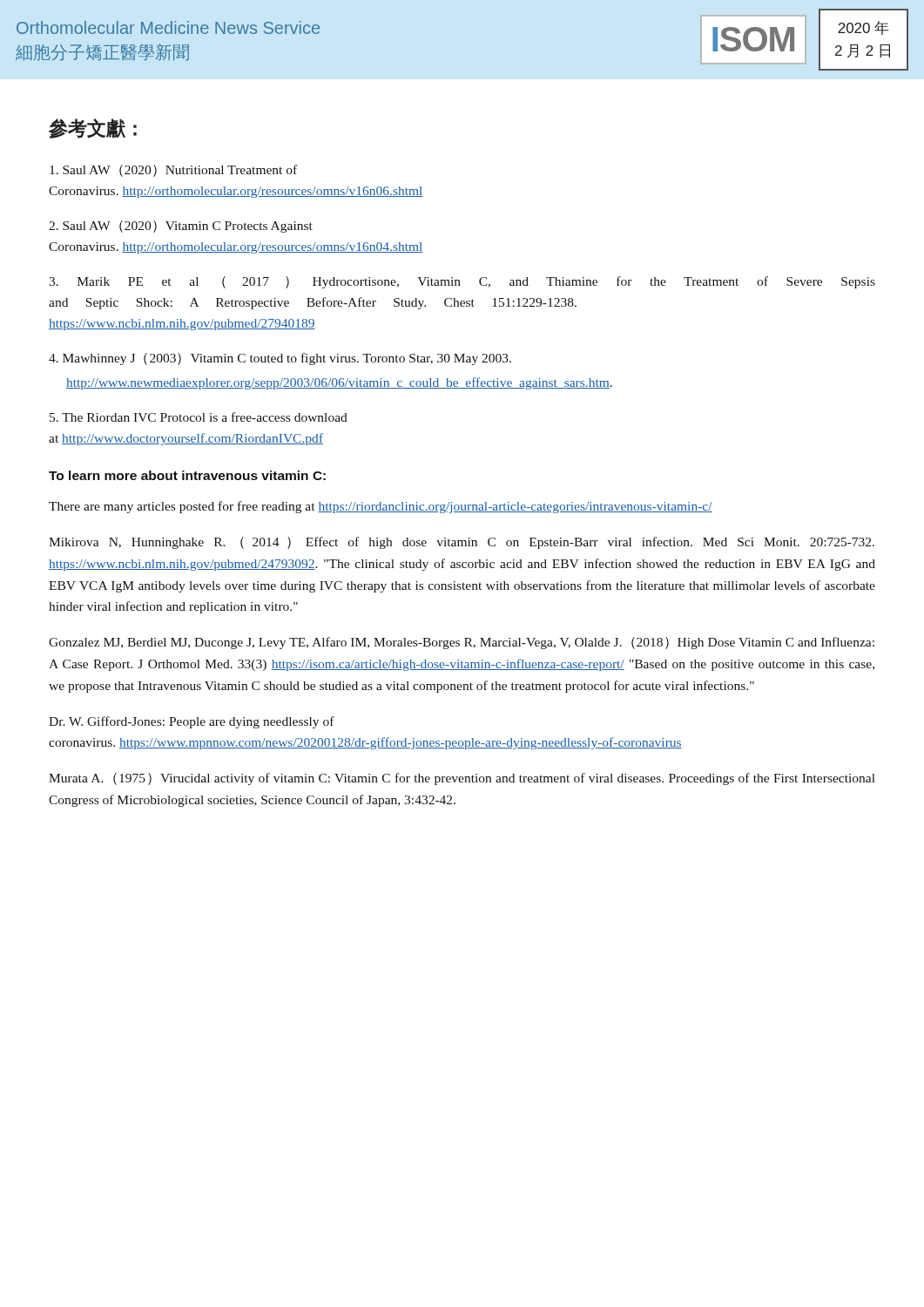
Task: Find the element starting "3. Marik PE et al（2017）Hydrocortisone,"
Action: coord(462,302)
